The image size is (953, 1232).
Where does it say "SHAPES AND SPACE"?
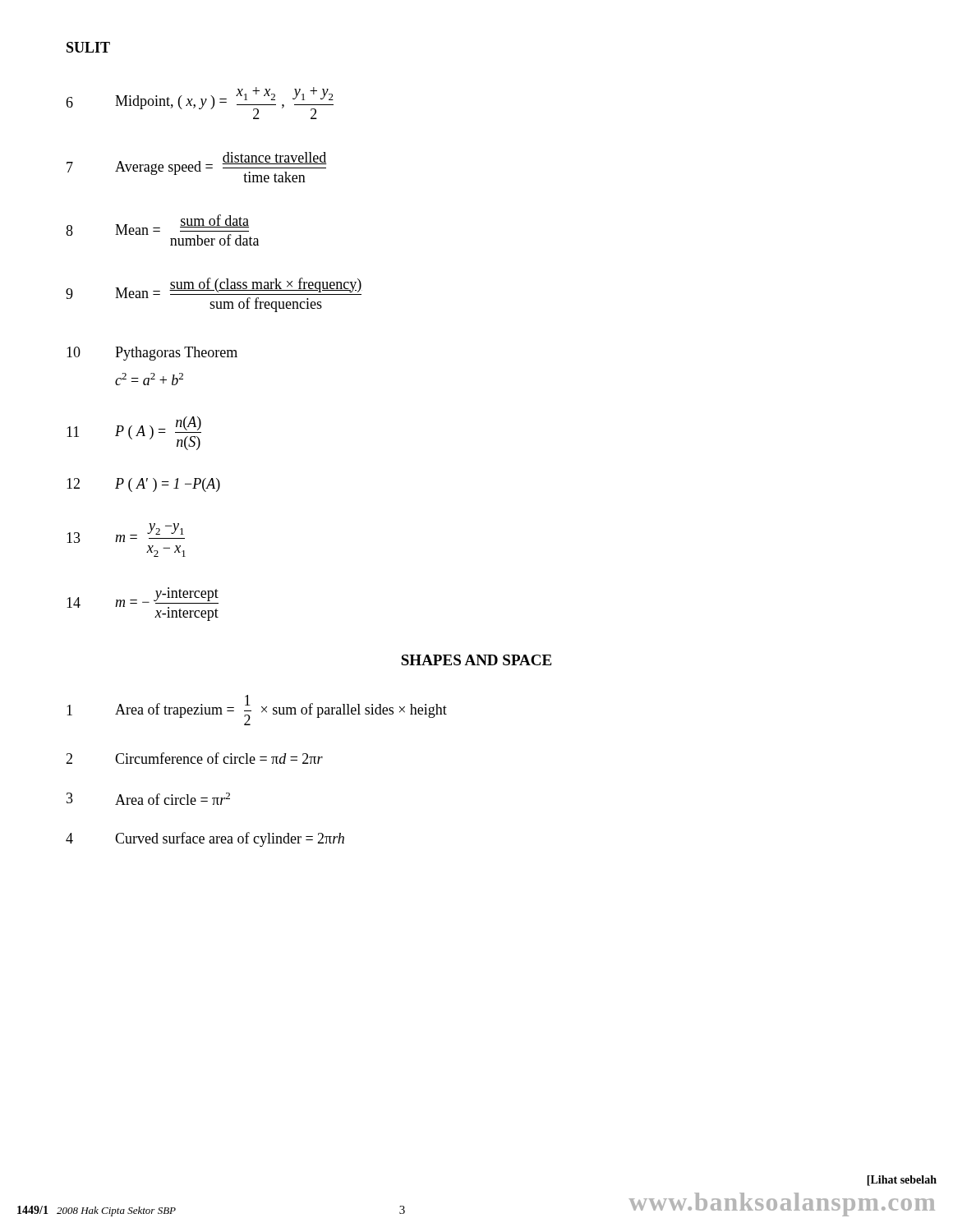476,660
